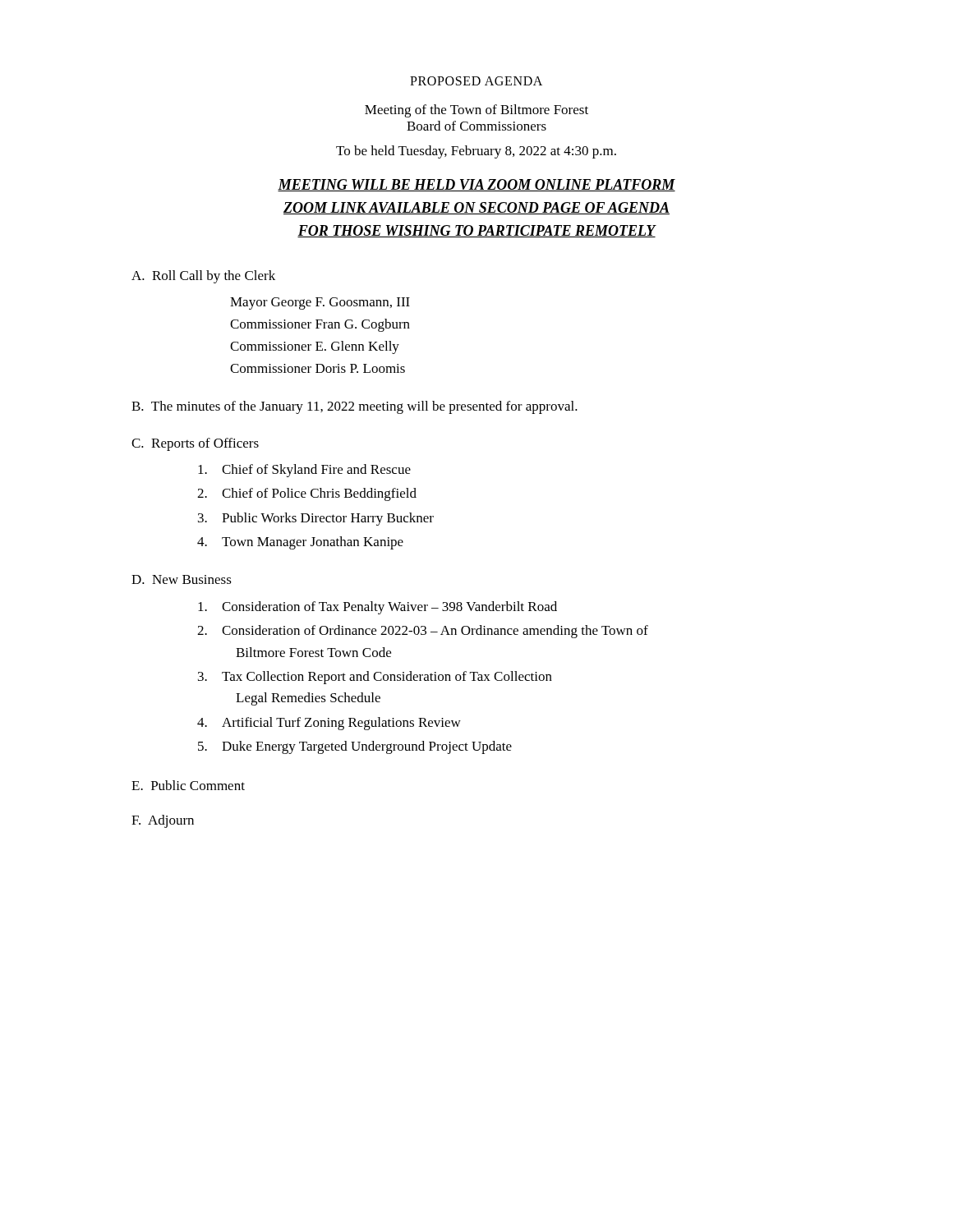Click on the element starting "D. New Business"
This screenshot has width=953, height=1232.
[x=181, y=580]
